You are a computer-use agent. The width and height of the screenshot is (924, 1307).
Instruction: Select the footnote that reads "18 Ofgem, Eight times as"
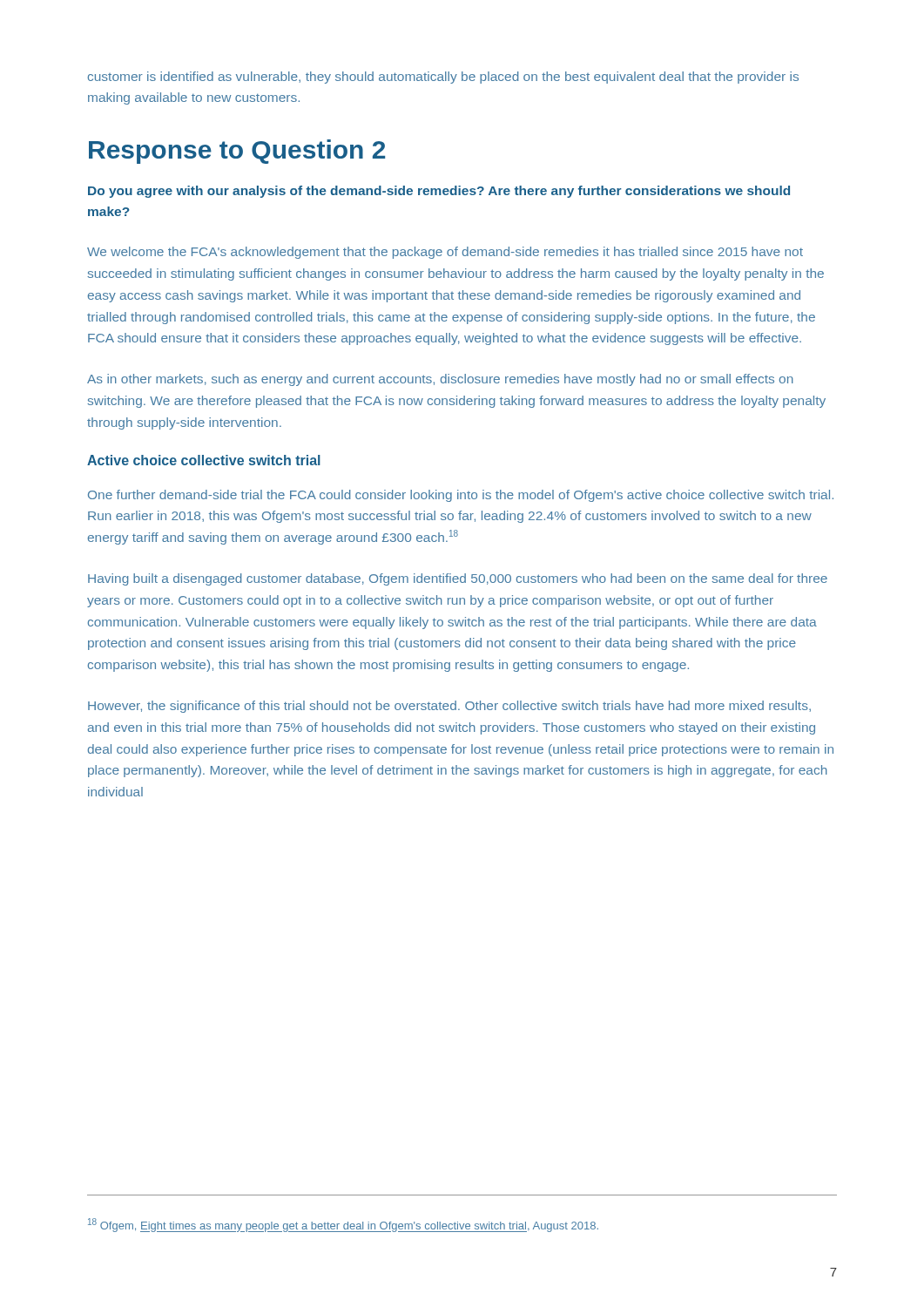(462, 1225)
